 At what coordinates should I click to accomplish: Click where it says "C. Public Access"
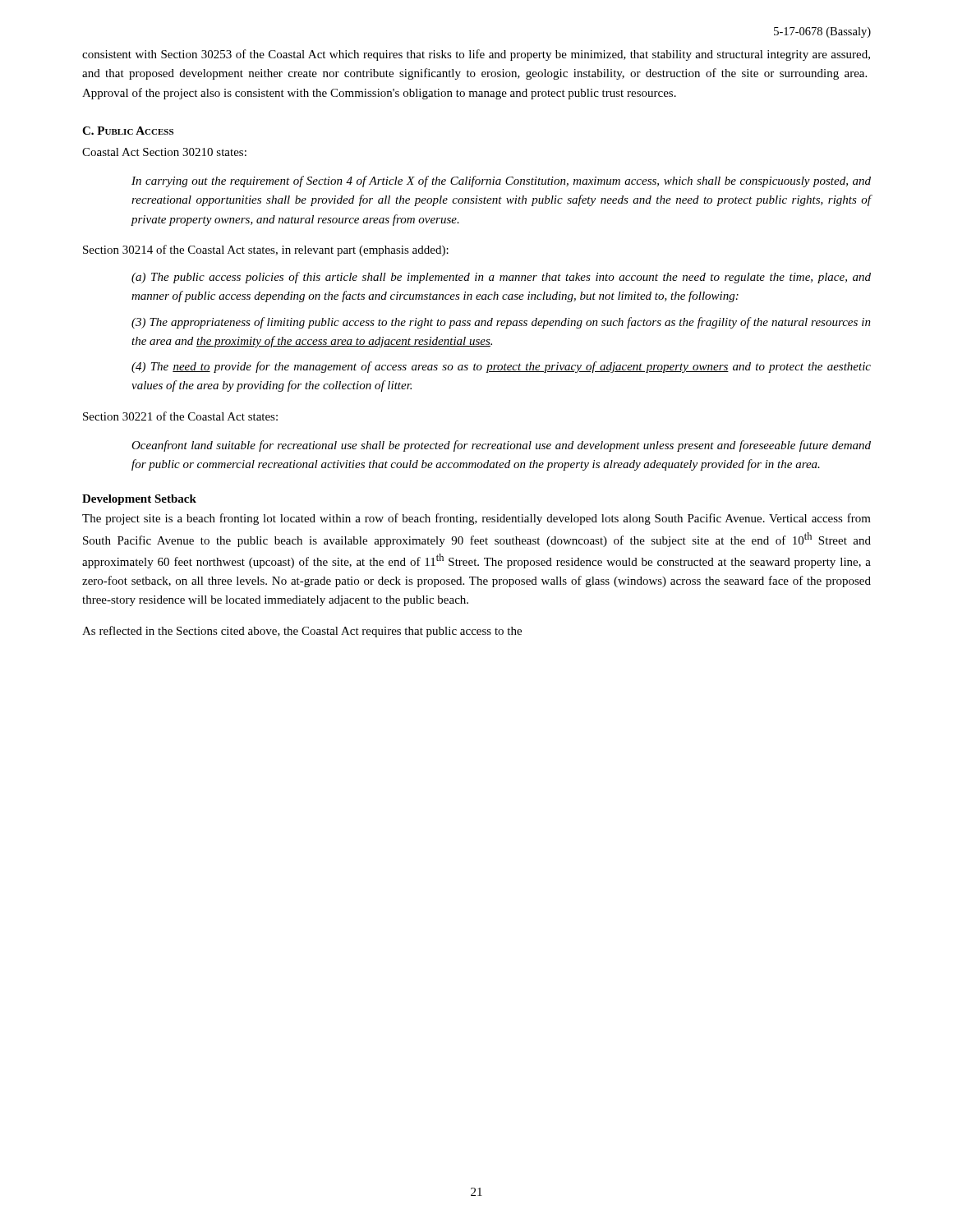point(128,130)
